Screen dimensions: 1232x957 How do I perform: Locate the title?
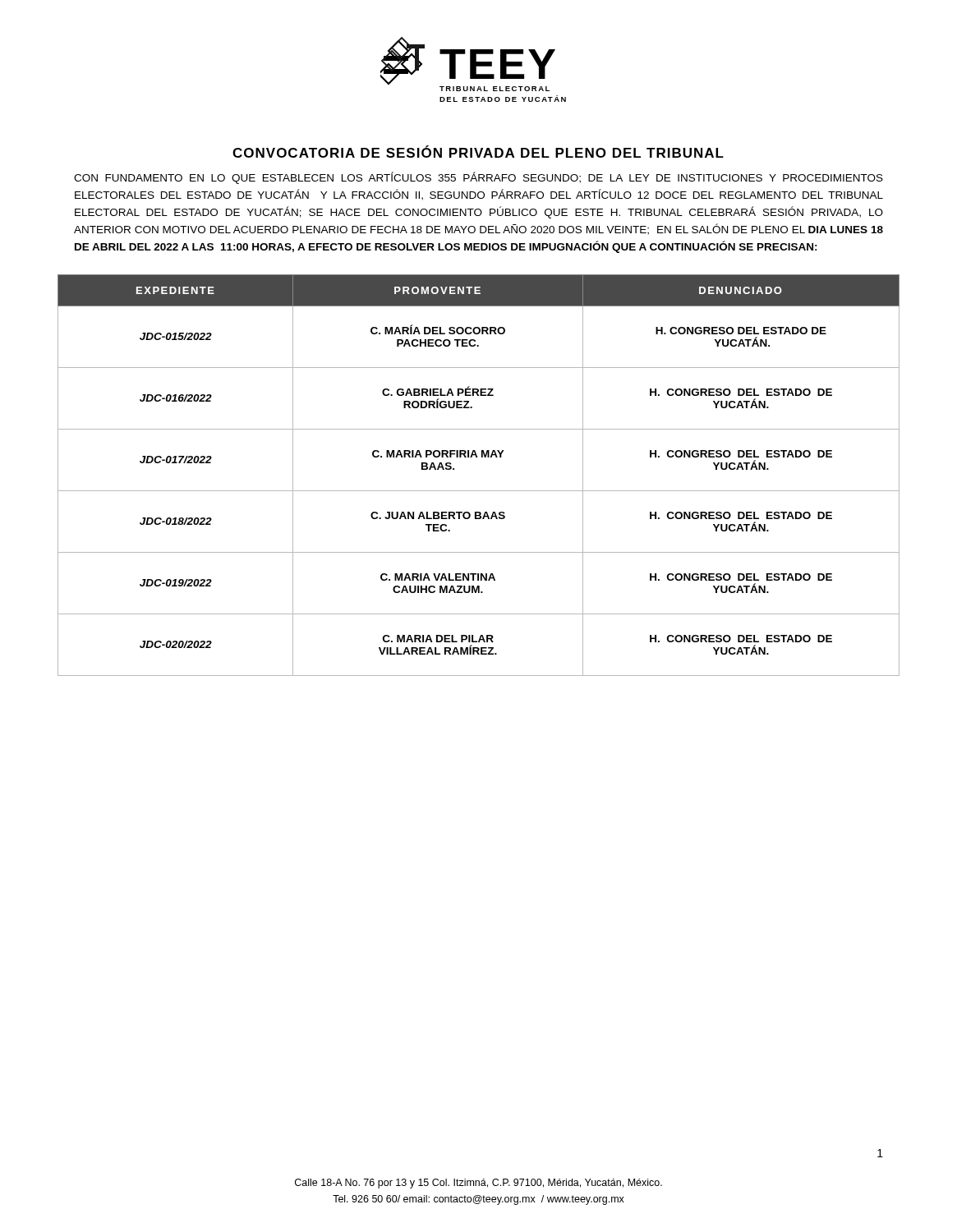[478, 154]
